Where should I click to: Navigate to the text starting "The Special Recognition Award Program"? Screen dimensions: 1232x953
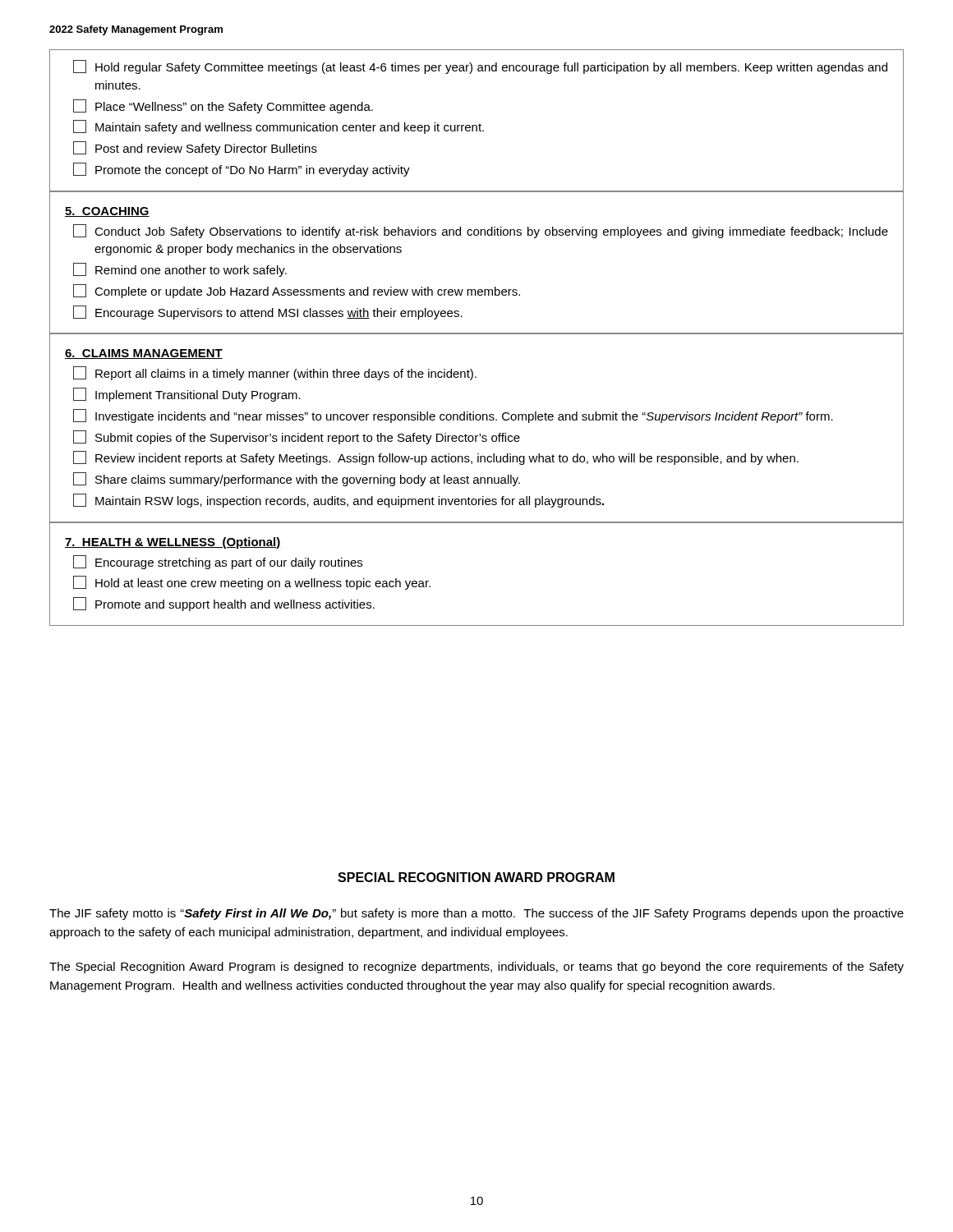(476, 975)
